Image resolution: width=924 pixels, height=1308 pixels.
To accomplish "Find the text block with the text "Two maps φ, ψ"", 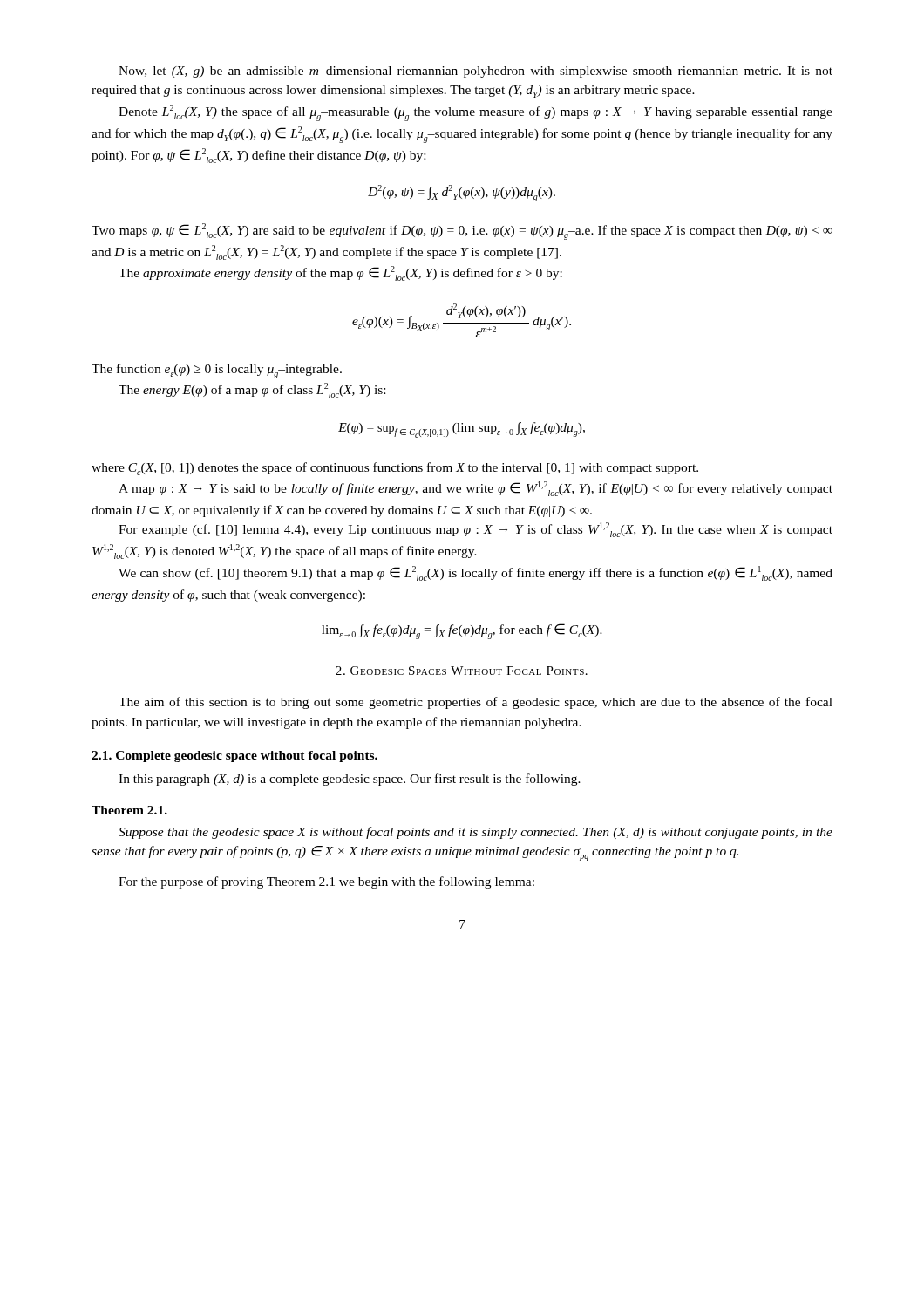I will coord(462,242).
